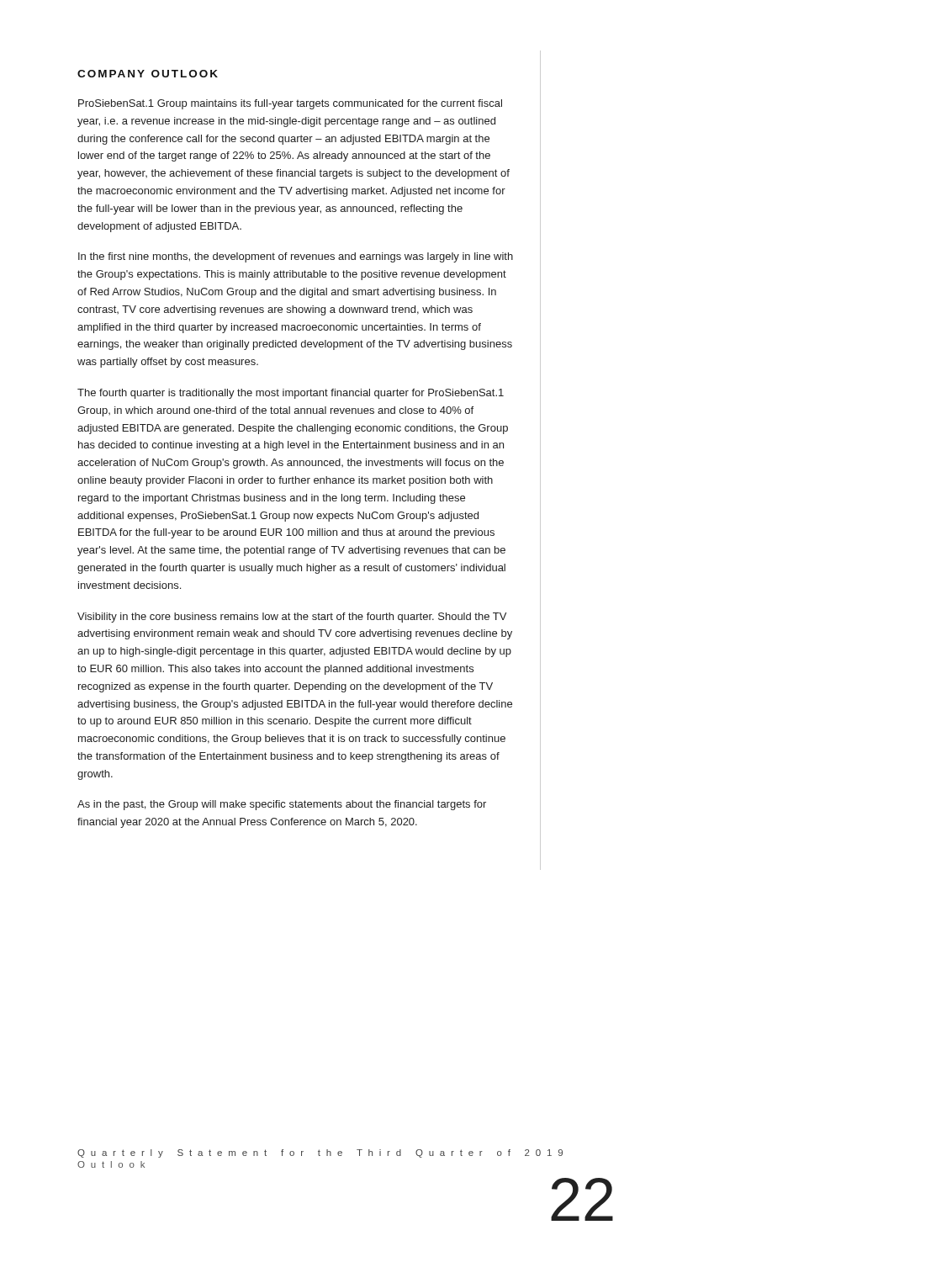
Task: Find the text block containing "The fourth quarter is traditionally the most"
Action: pyautogui.click(x=293, y=489)
